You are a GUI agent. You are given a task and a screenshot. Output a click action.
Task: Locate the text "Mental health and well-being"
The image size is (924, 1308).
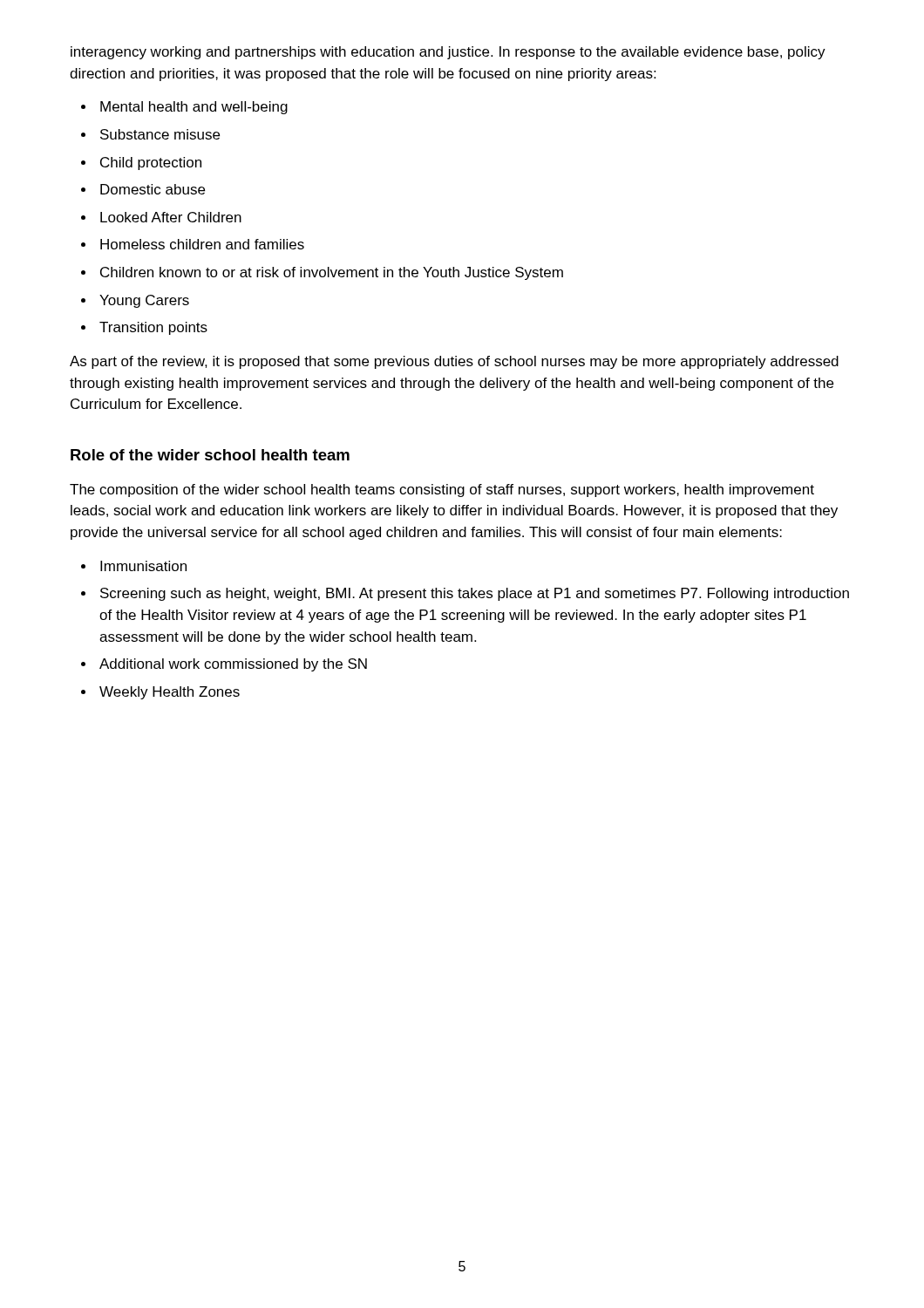194,107
